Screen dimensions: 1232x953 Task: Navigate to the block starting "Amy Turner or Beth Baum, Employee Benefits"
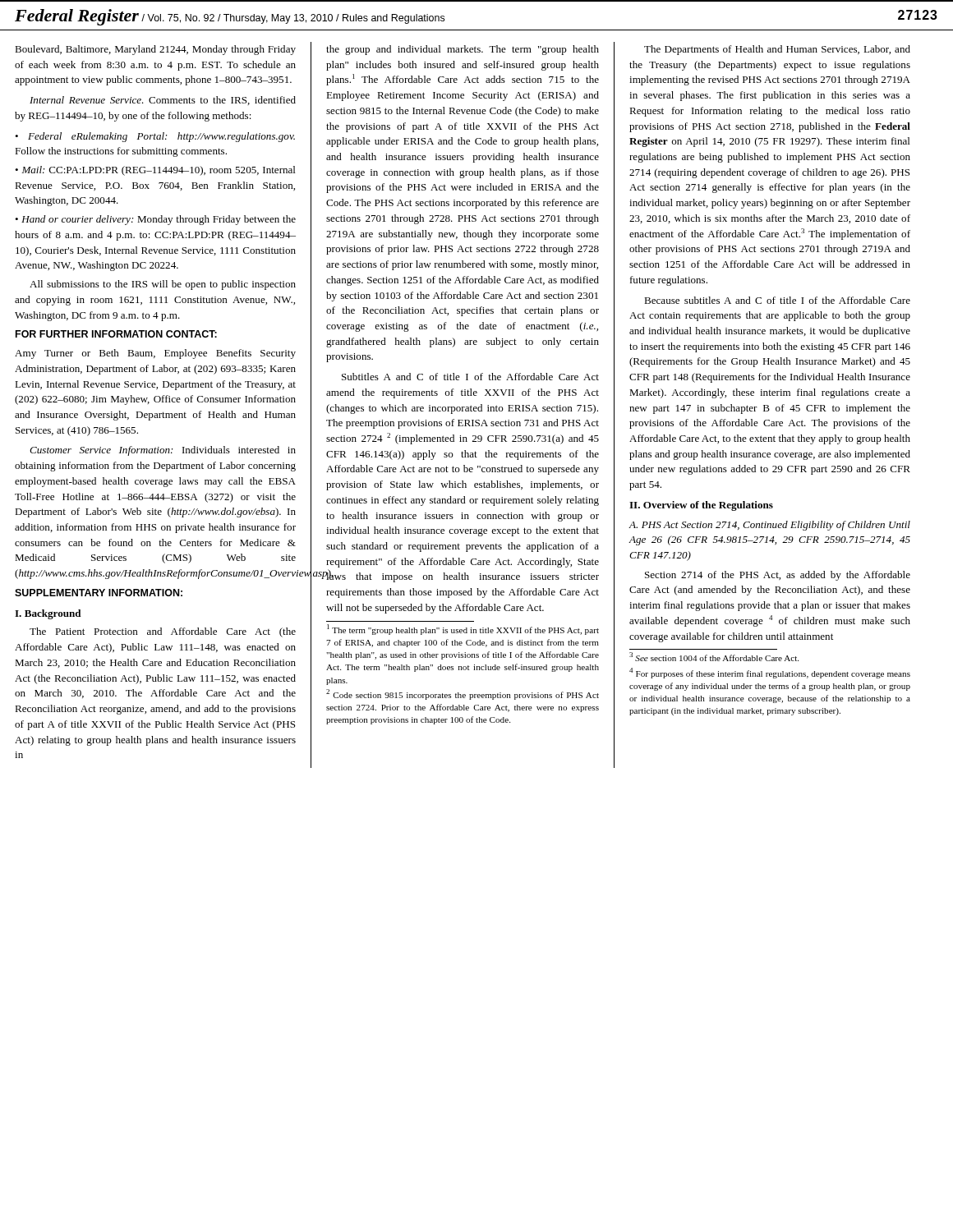coord(155,392)
